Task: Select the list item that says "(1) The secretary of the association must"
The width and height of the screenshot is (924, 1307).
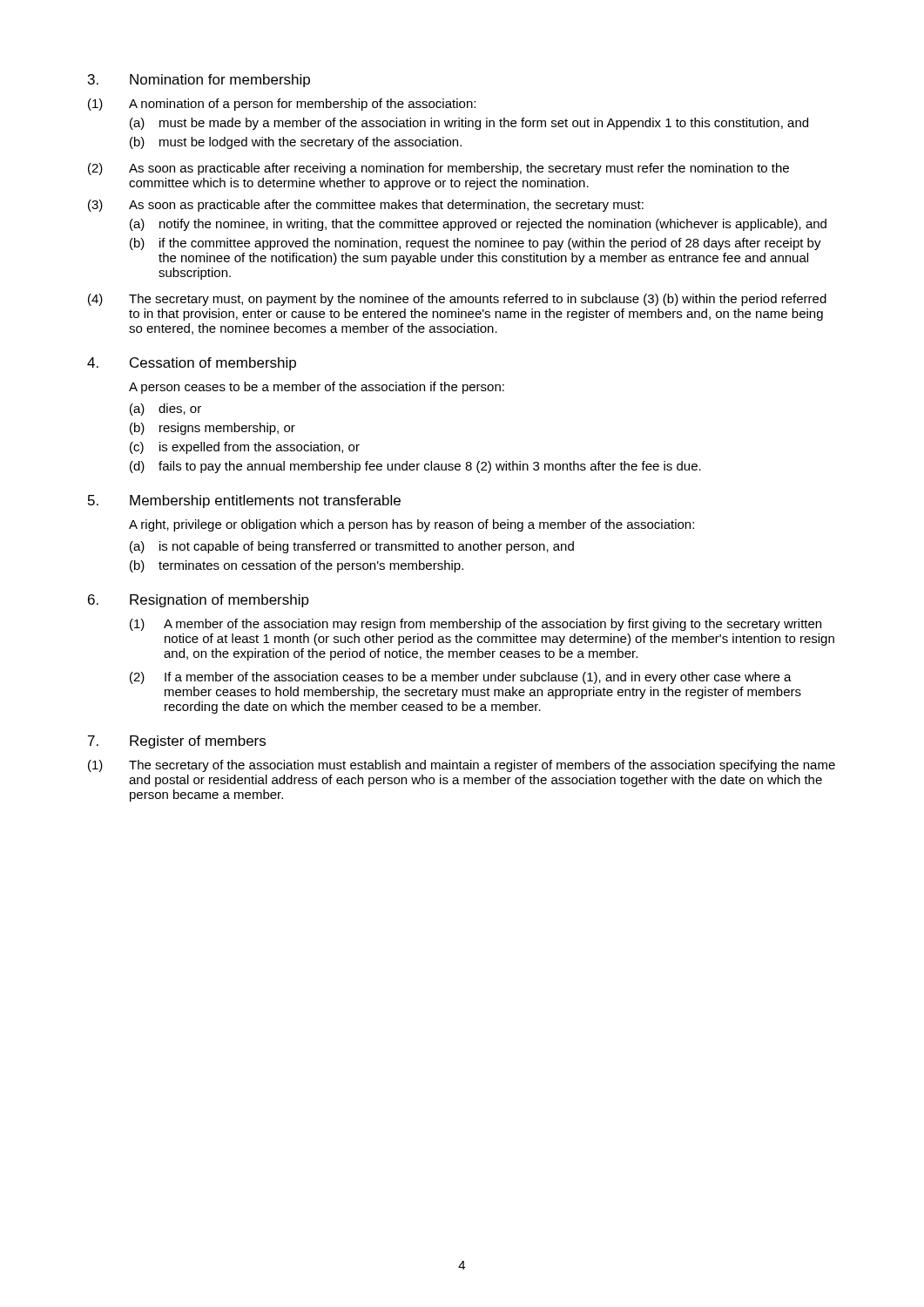Action: point(462,779)
